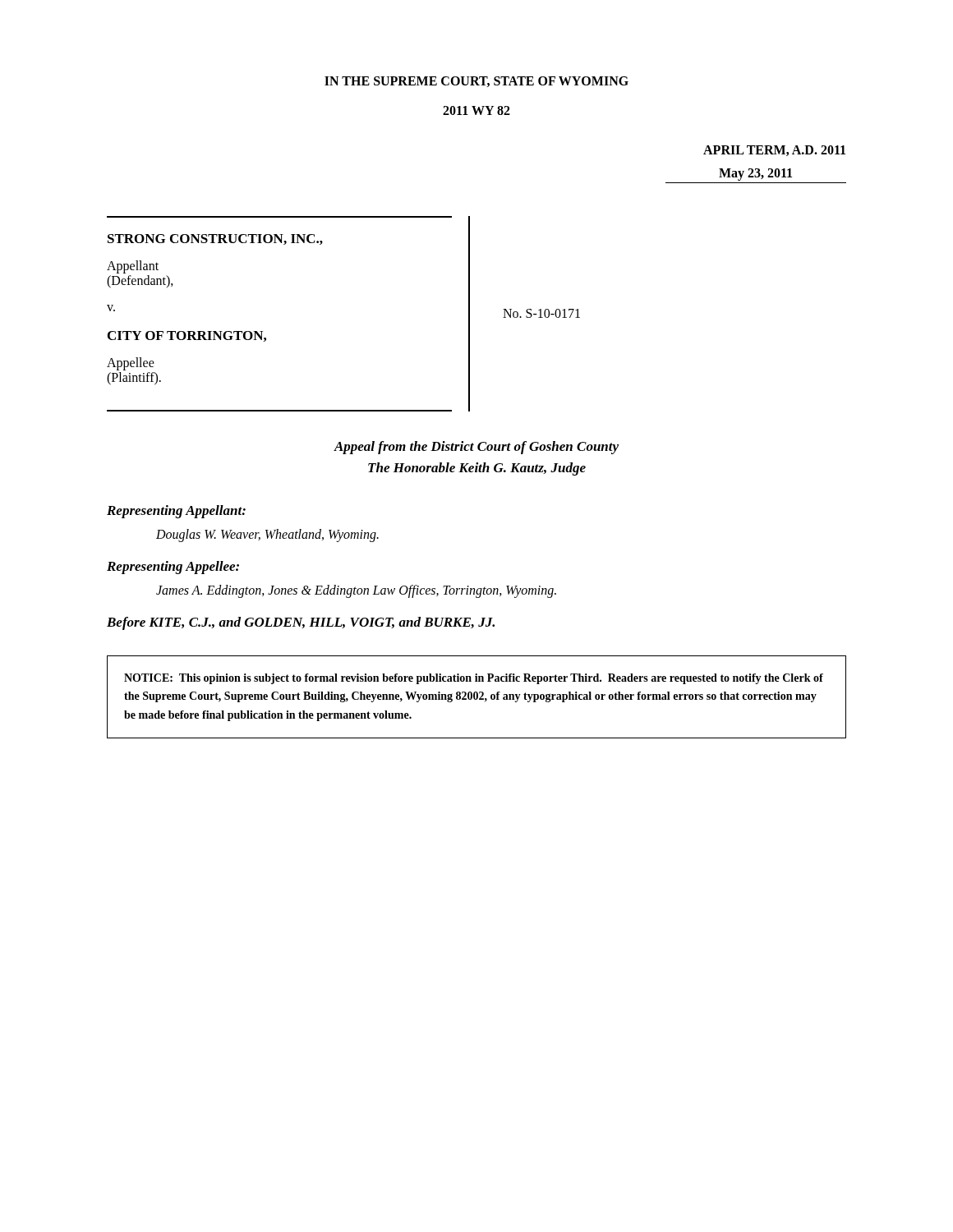Locate the block starting "IN THE SUPREME COURT,"
Image resolution: width=953 pixels, height=1232 pixels.
pos(476,81)
